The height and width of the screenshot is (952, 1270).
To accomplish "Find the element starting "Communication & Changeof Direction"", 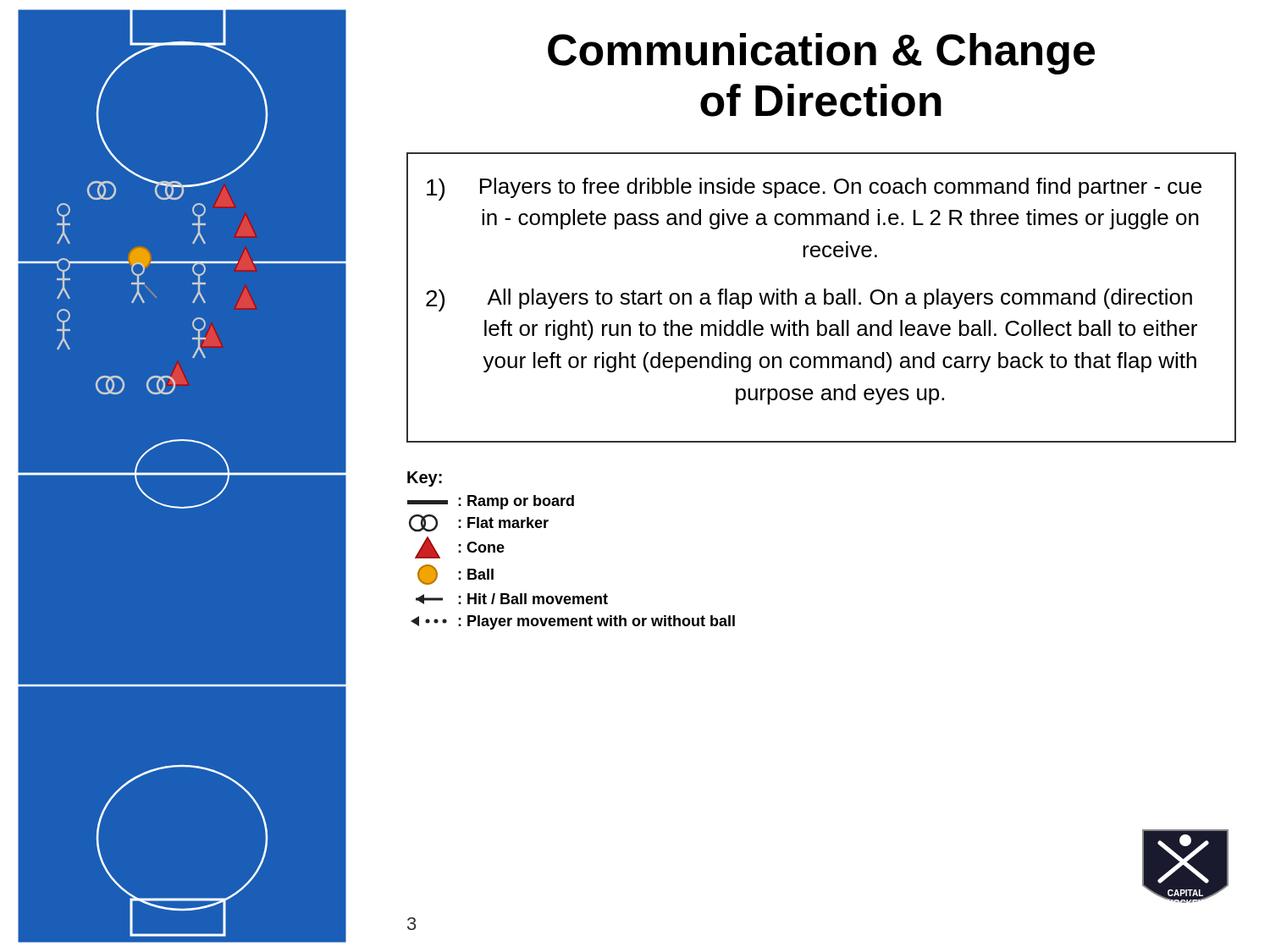I will (821, 76).
